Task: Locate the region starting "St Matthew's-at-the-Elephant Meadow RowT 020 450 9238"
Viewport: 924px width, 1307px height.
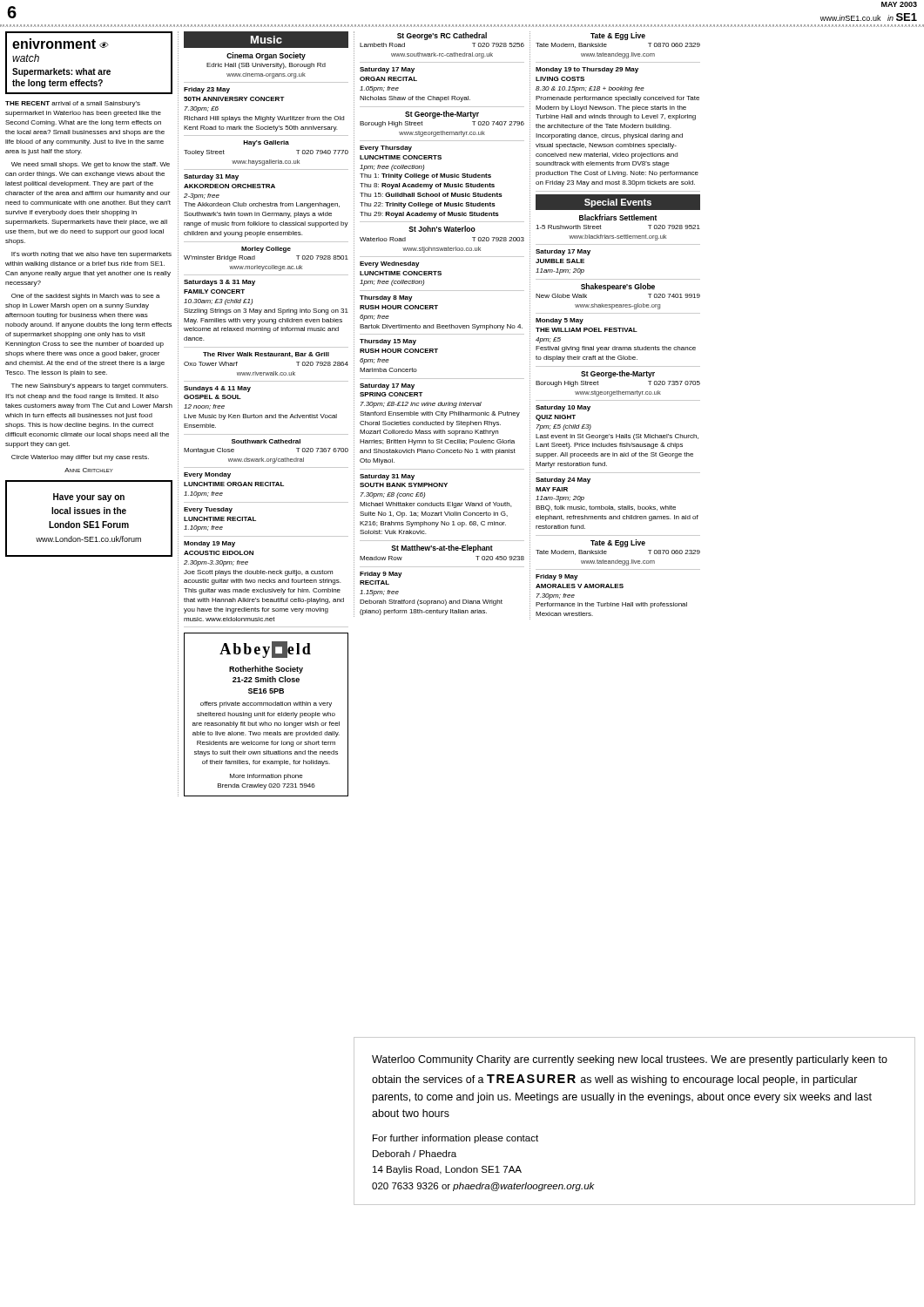Action: click(442, 554)
